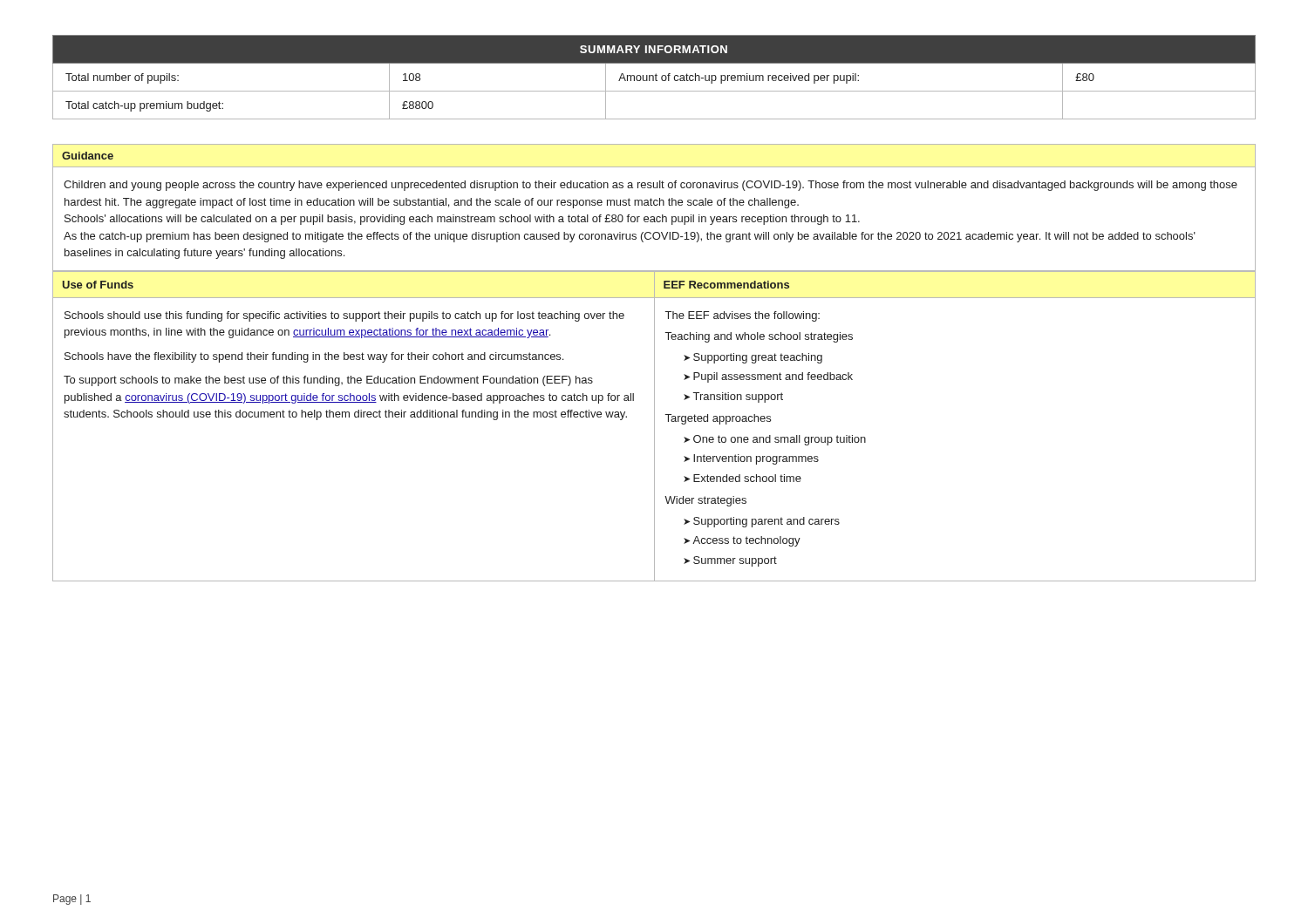Locate the element starting "Children and young people"

(654, 193)
